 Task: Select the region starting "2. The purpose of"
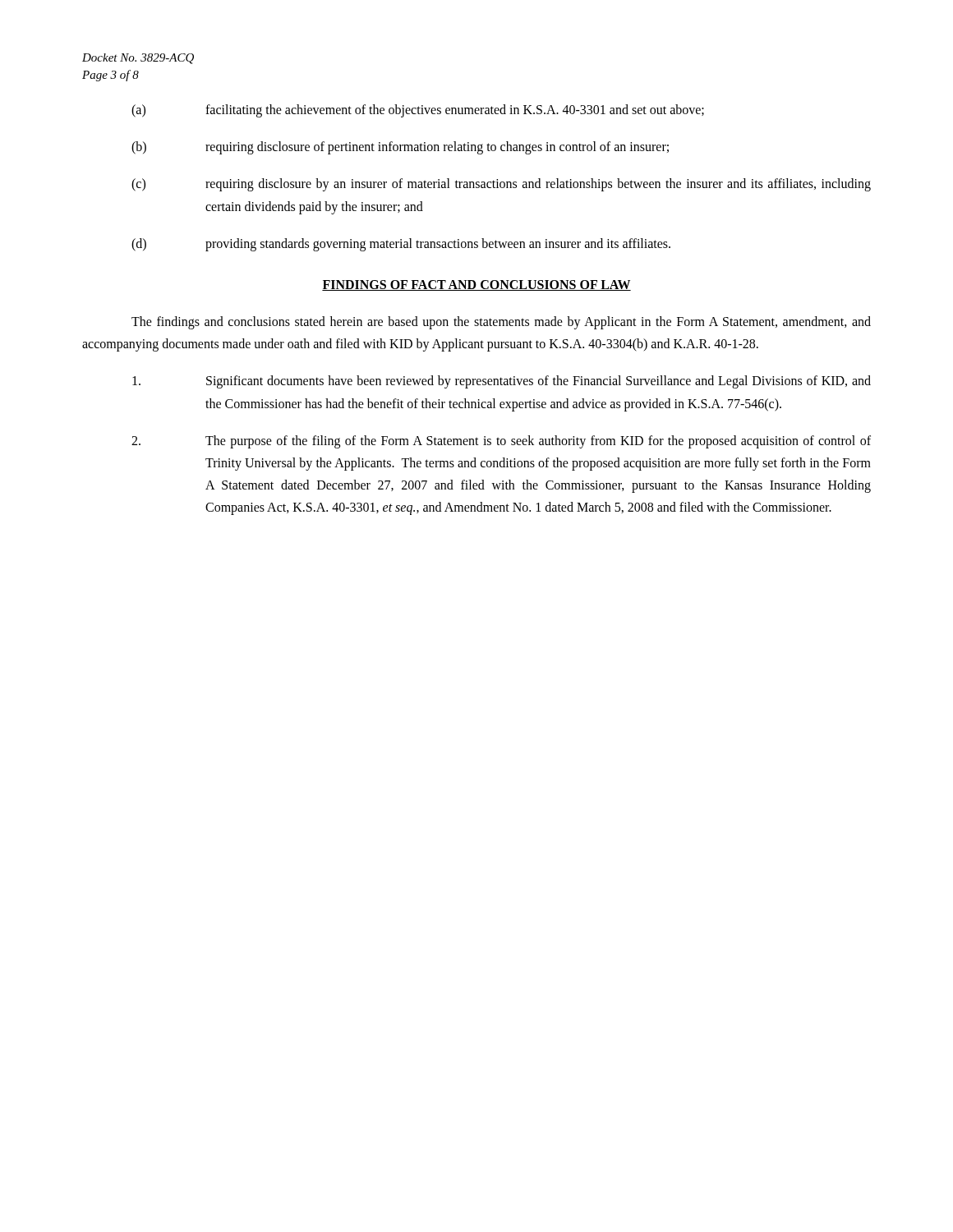(x=476, y=474)
